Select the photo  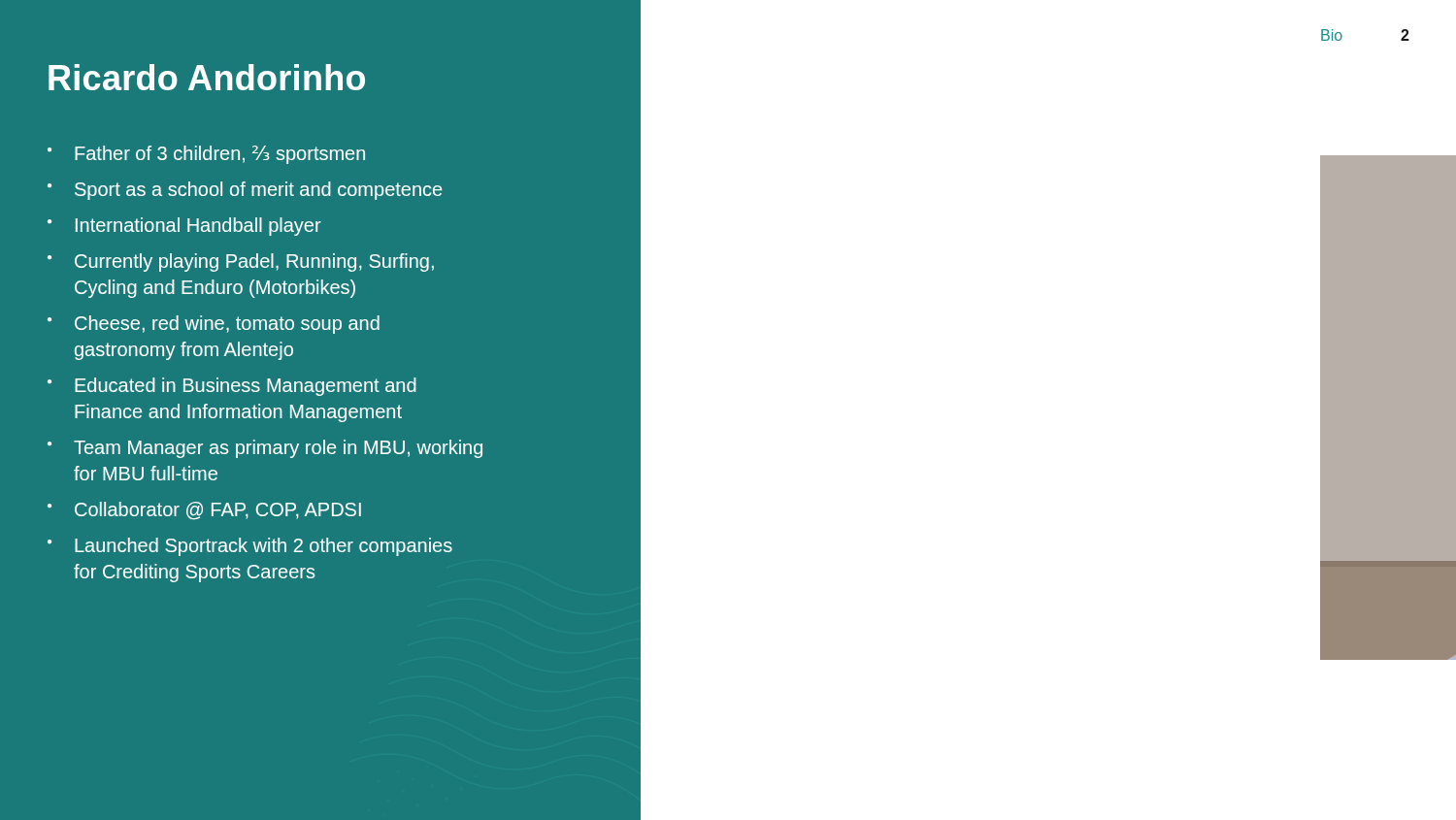coord(1388,408)
